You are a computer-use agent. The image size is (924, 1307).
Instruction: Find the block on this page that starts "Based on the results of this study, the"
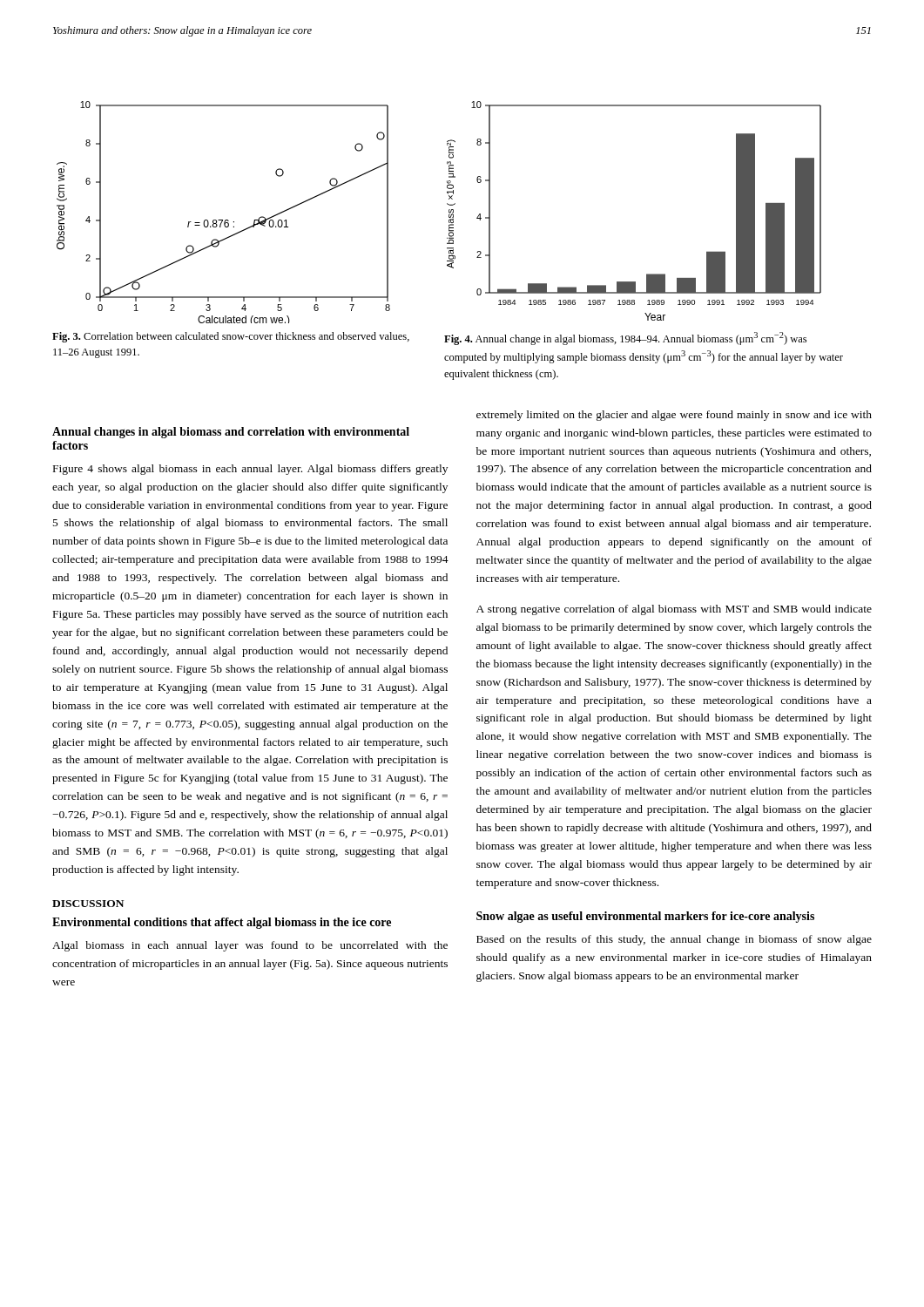[674, 957]
